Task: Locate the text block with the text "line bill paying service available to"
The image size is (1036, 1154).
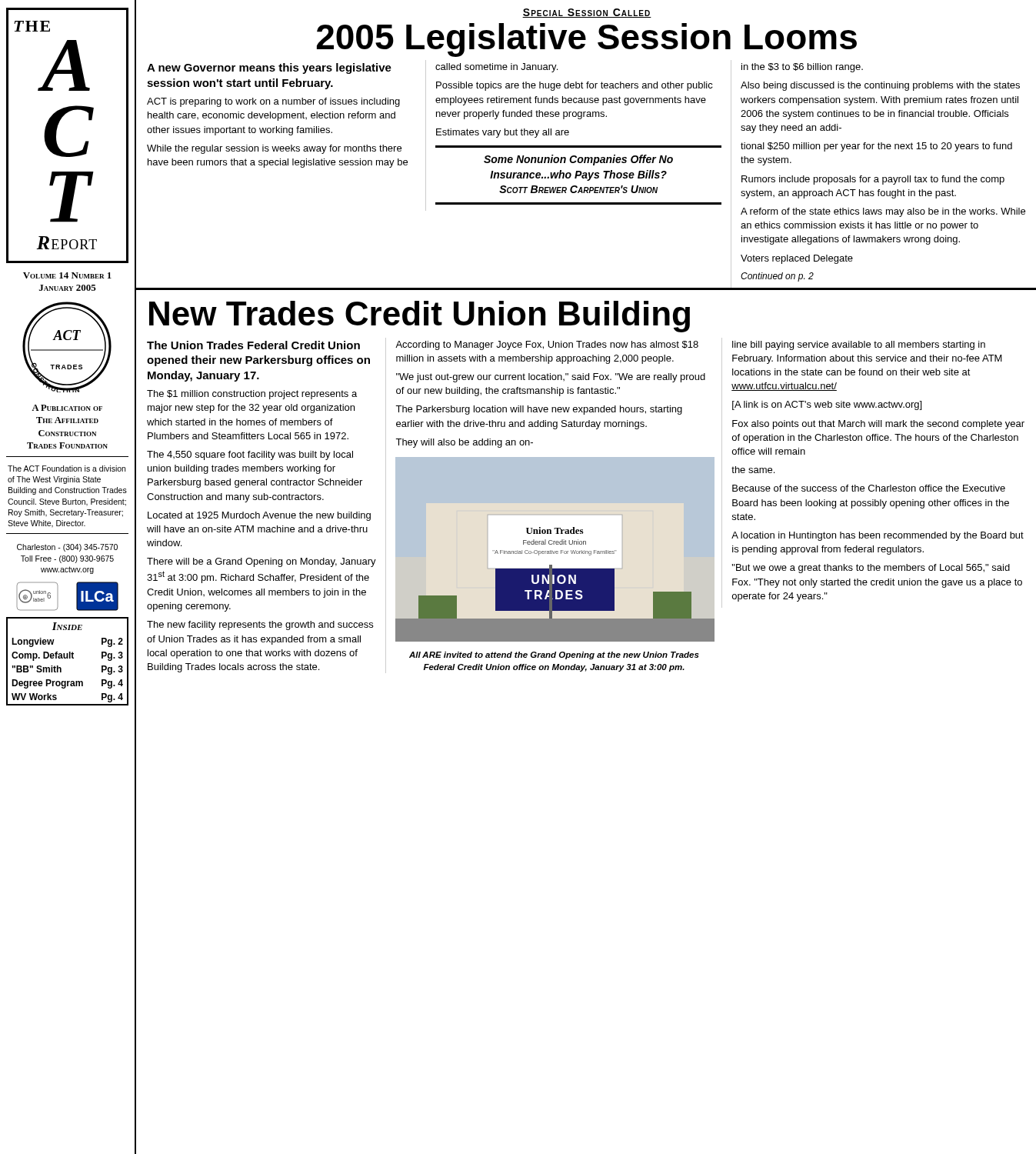Action: click(879, 398)
